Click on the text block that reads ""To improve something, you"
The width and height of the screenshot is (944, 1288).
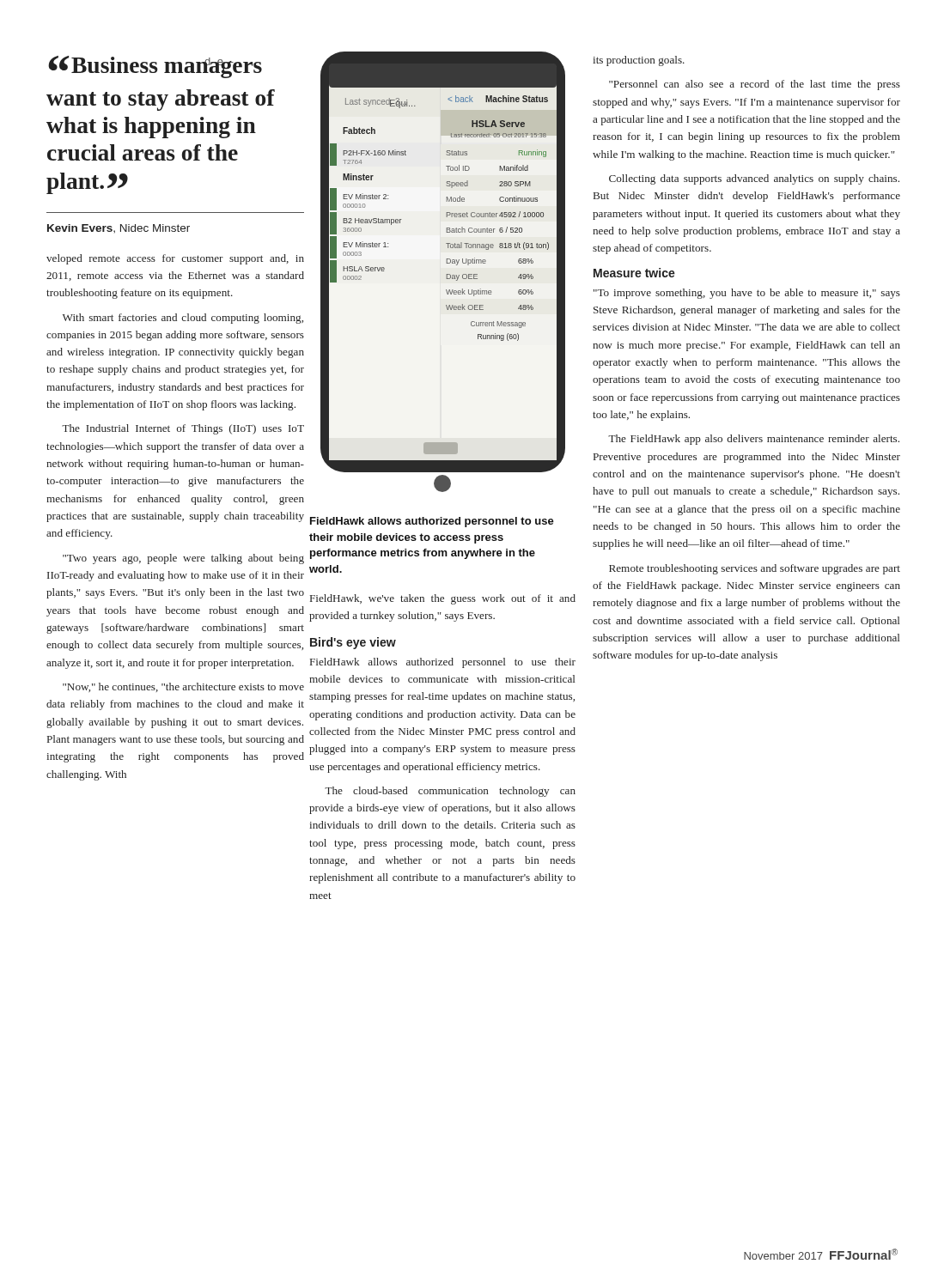click(746, 474)
